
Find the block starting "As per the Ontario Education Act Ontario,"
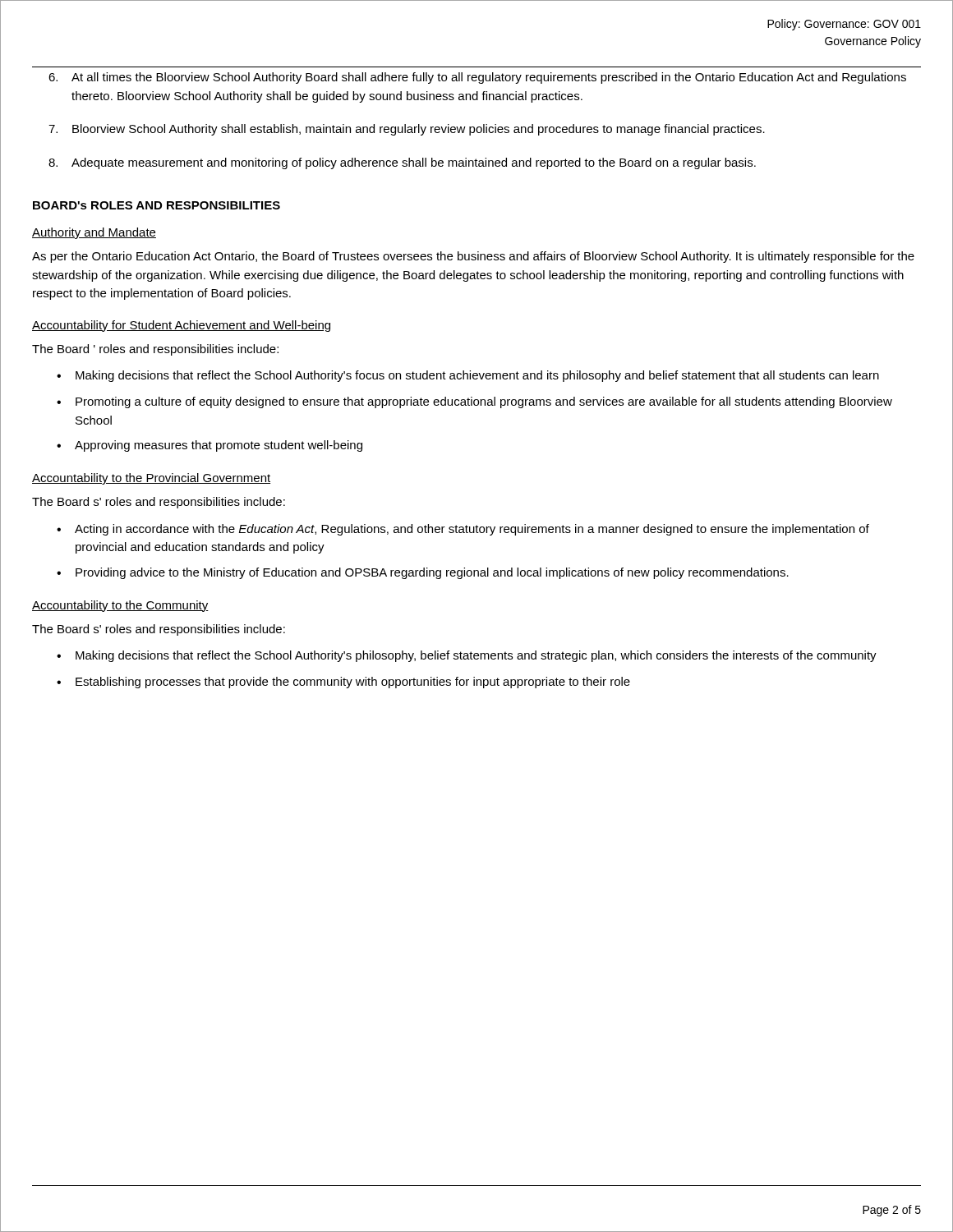point(473,274)
